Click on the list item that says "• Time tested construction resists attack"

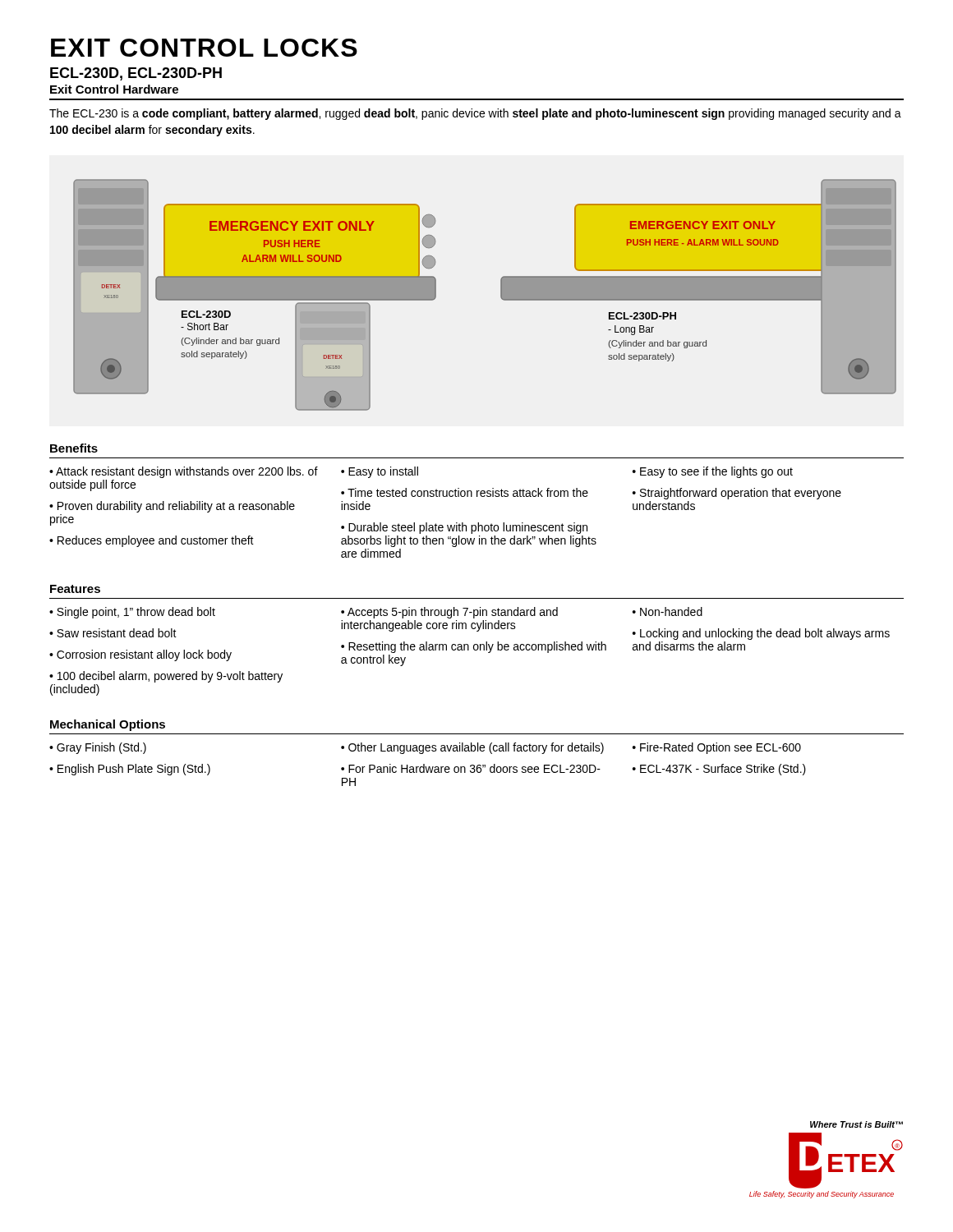click(x=464, y=499)
